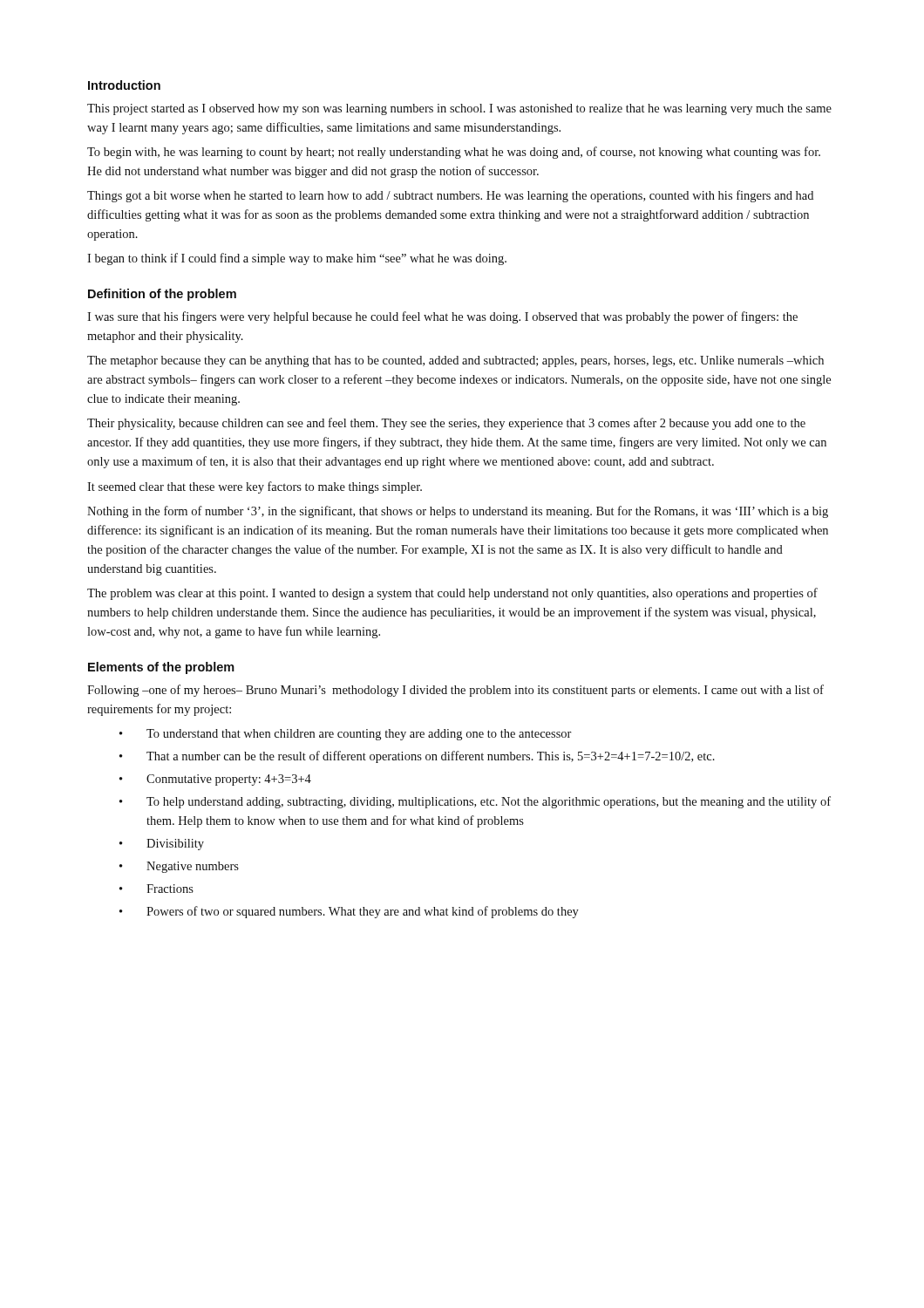This screenshot has width=924, height=1308.
Task: Point to the block beginning "It seemed clear that these"
Action: [255, 486]
